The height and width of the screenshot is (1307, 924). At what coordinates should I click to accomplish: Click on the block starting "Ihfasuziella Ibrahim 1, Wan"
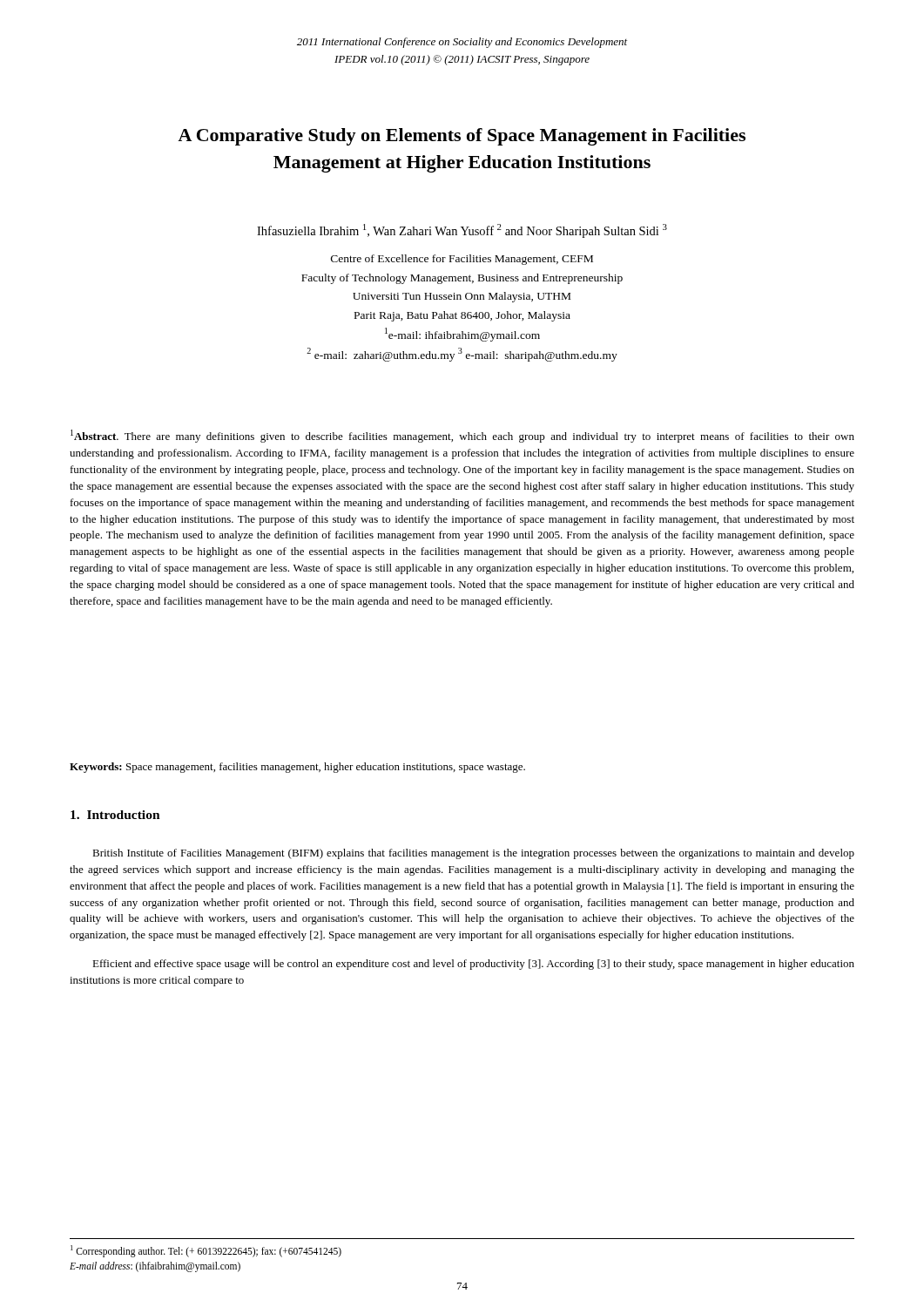pos(462,230)
